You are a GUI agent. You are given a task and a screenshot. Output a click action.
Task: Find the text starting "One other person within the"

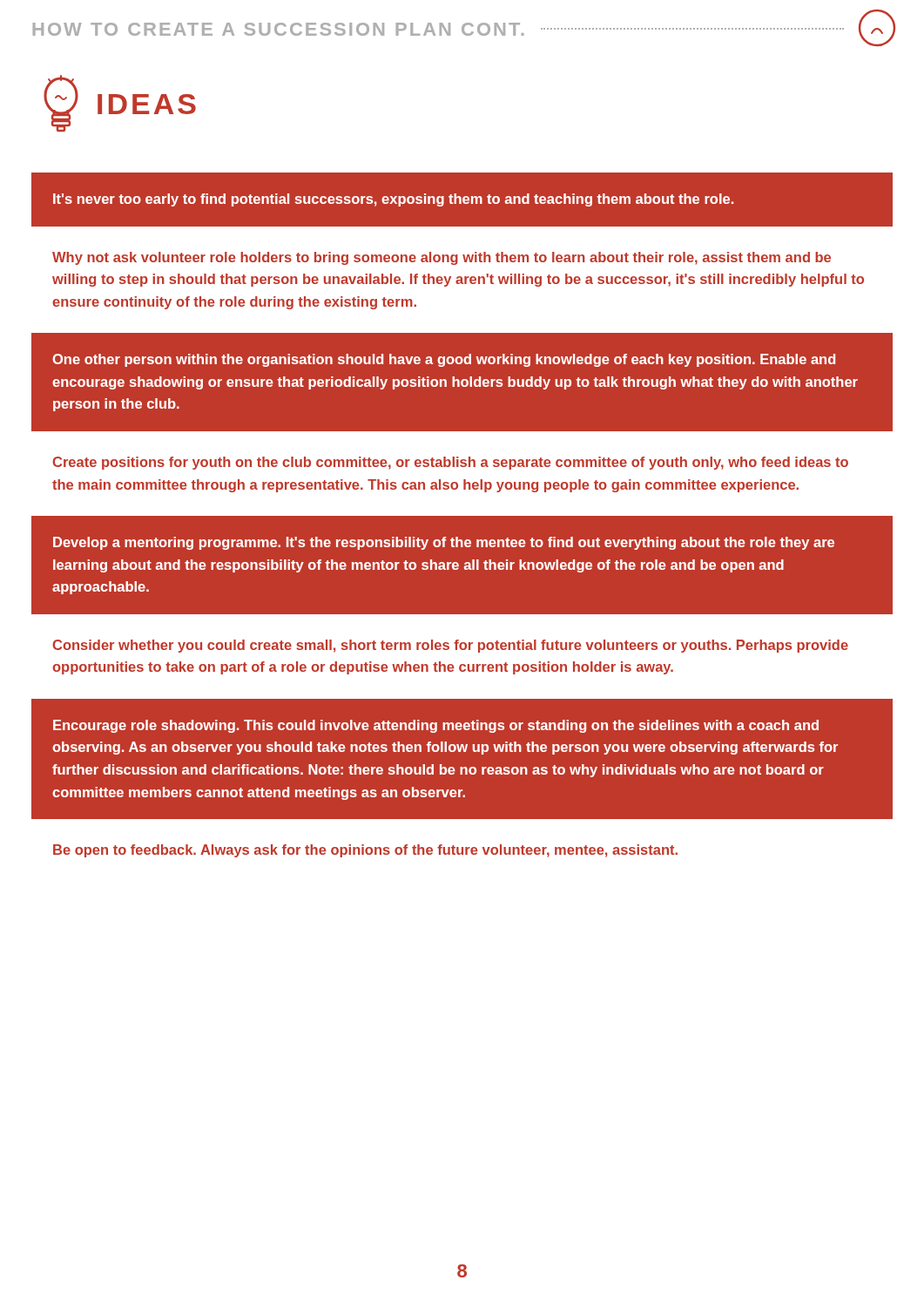click(x=462, y=382)
